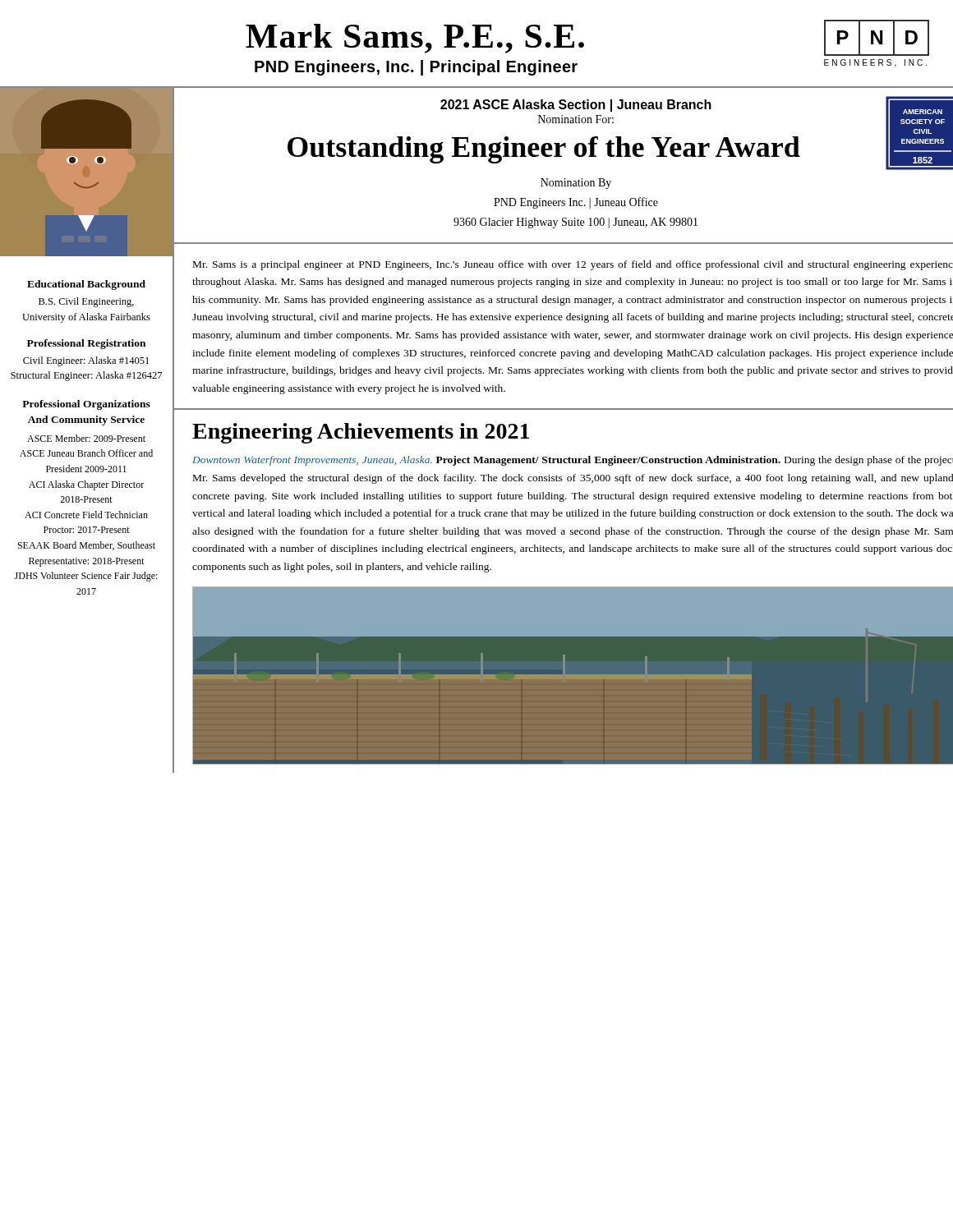Locate the region starting "2021 ASCE Alaska"
Viewport: 953px width, 1232px height.
[x=576, y=105]
